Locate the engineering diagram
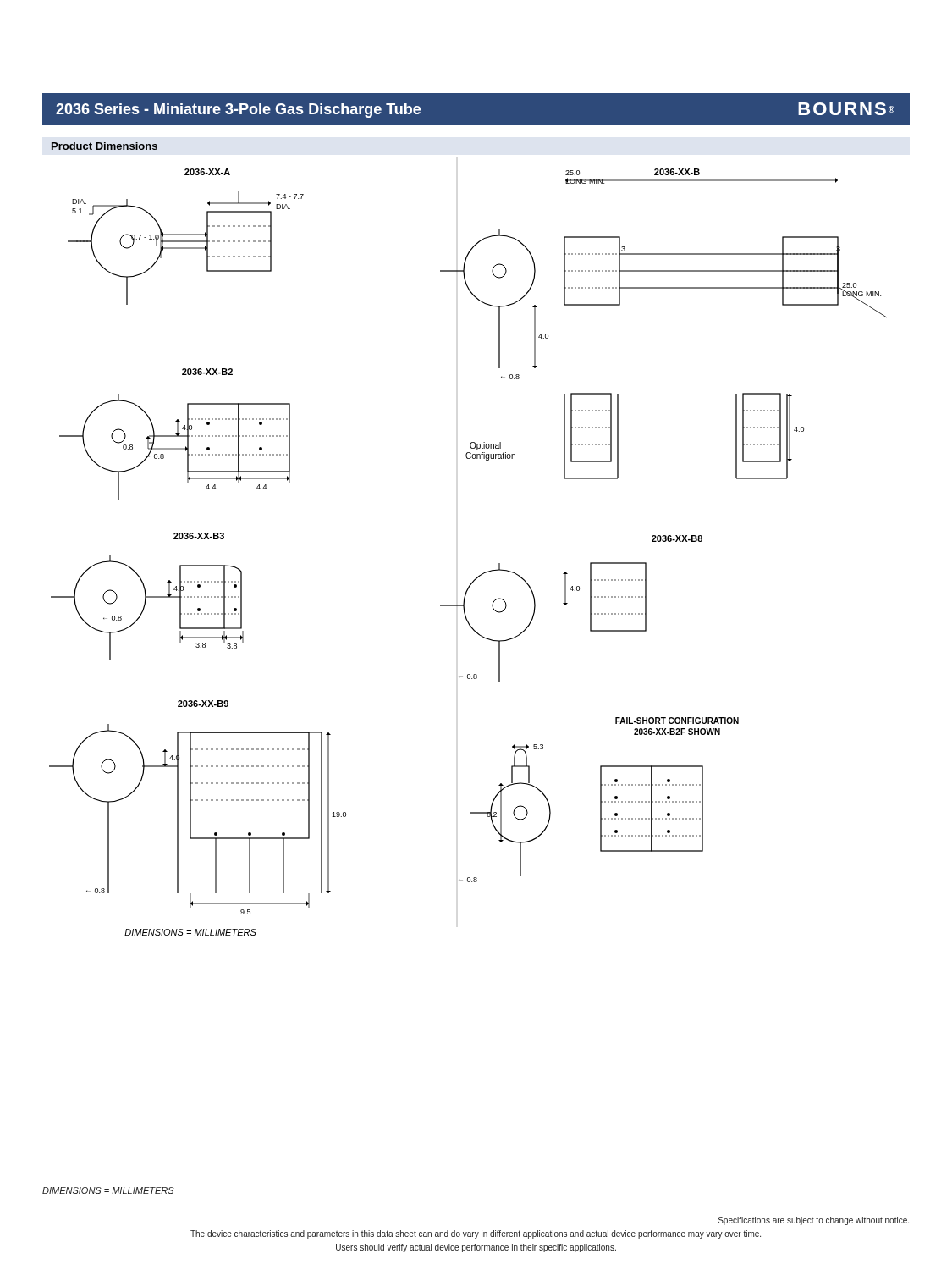 tap(476, 677)
